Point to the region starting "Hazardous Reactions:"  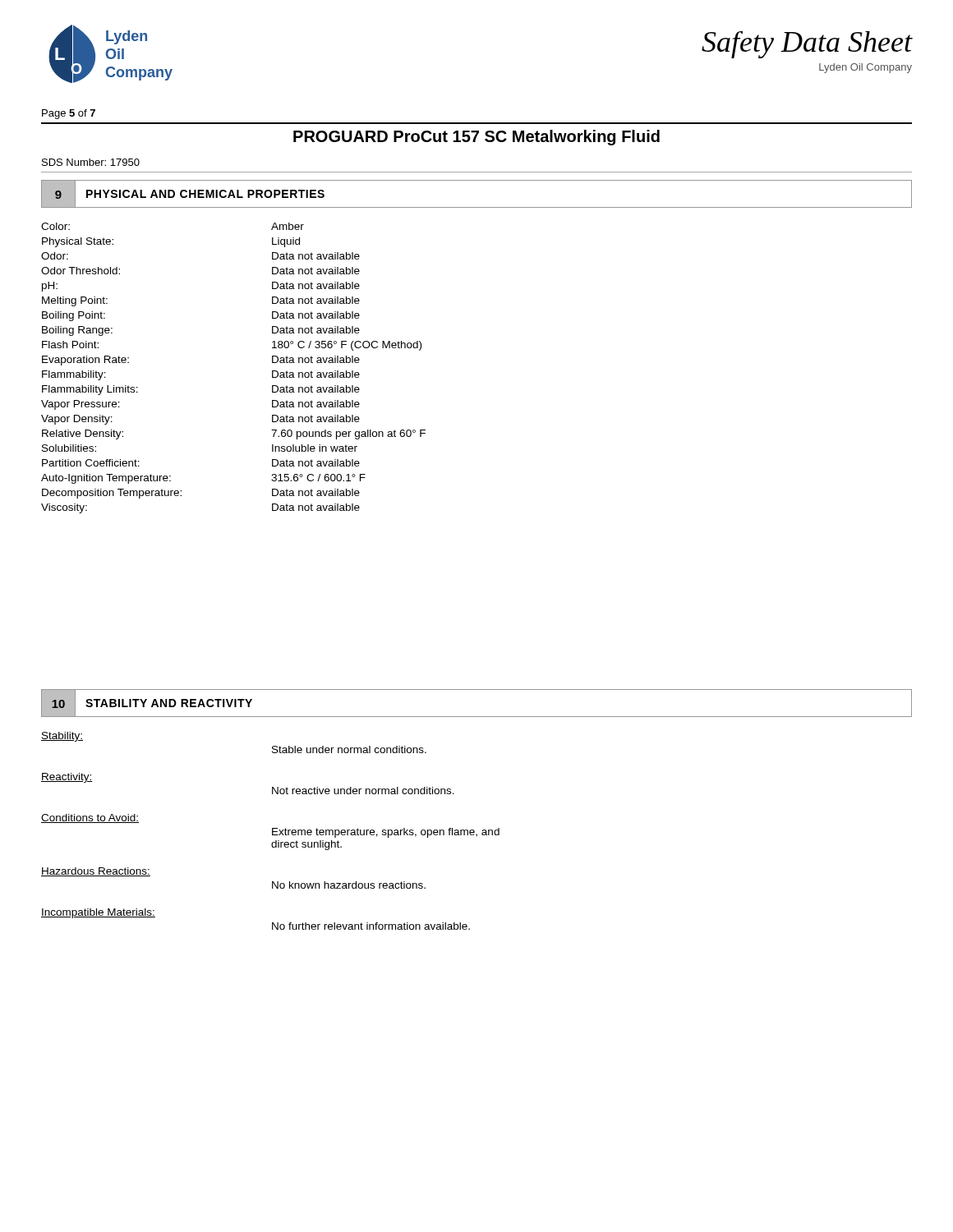pos(96,872)
